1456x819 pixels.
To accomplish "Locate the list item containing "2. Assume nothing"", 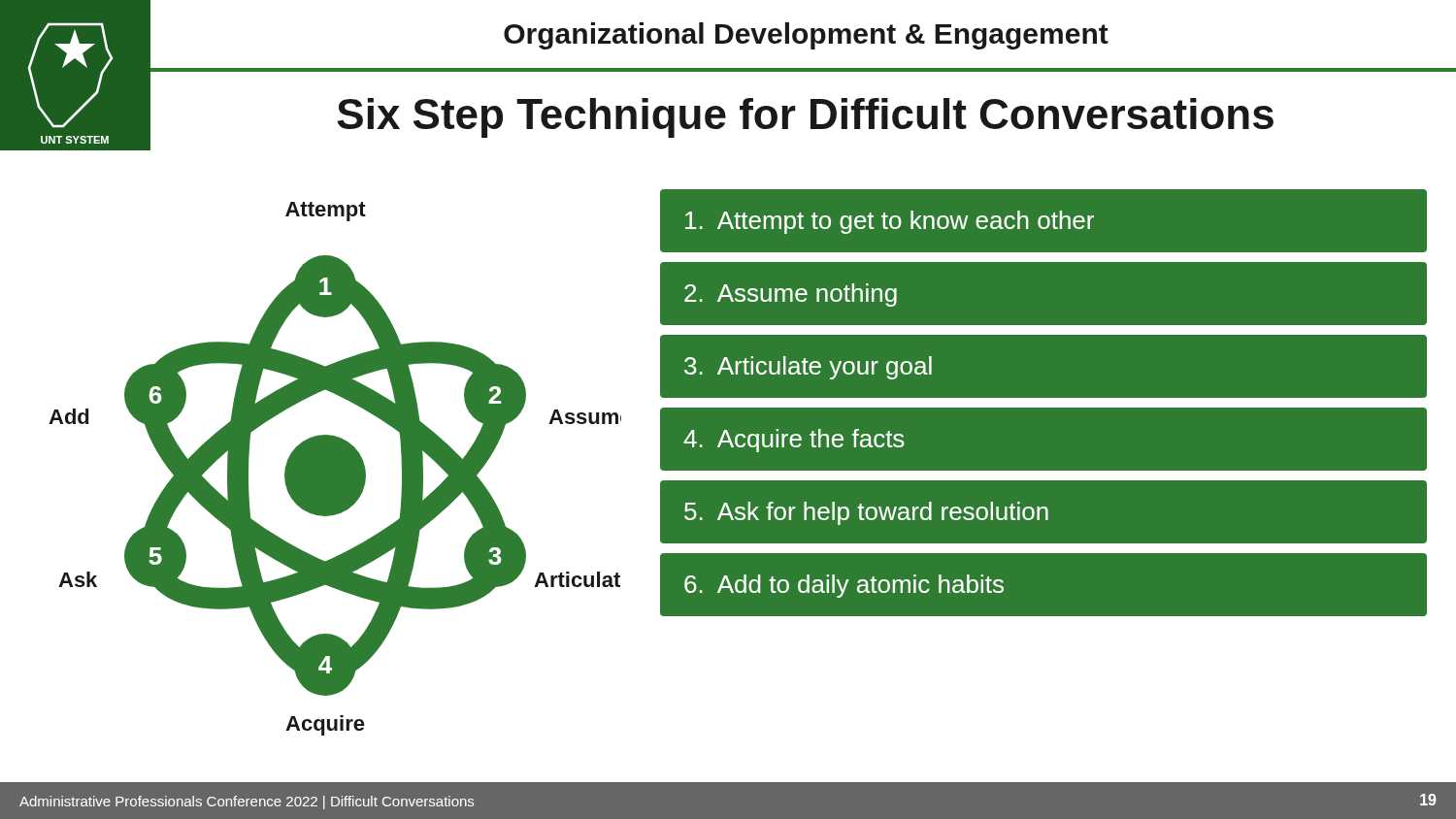I will pos(791,293).
